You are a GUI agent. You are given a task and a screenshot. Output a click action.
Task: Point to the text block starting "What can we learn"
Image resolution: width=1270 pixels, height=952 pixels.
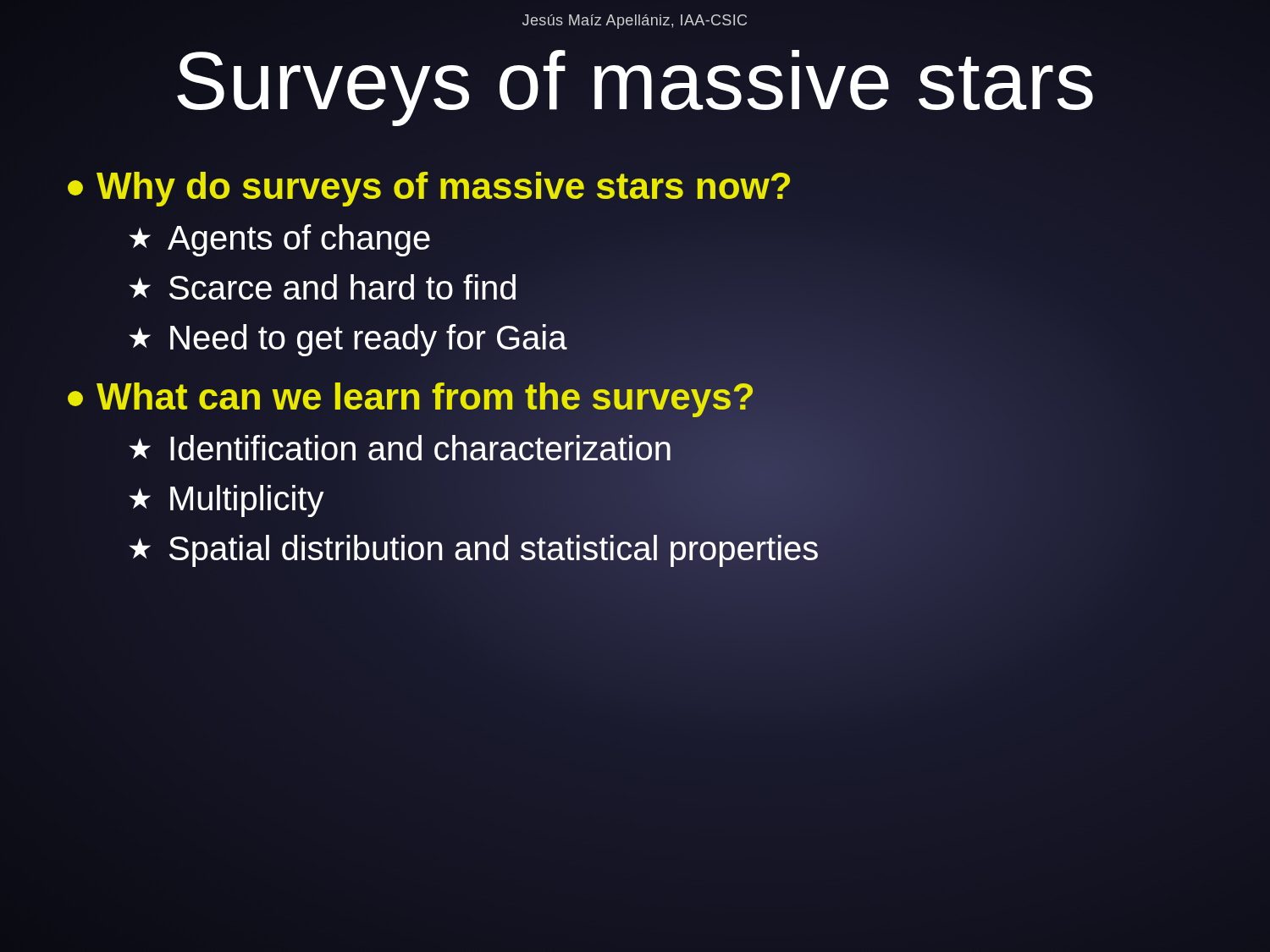(x=411, y=397)
